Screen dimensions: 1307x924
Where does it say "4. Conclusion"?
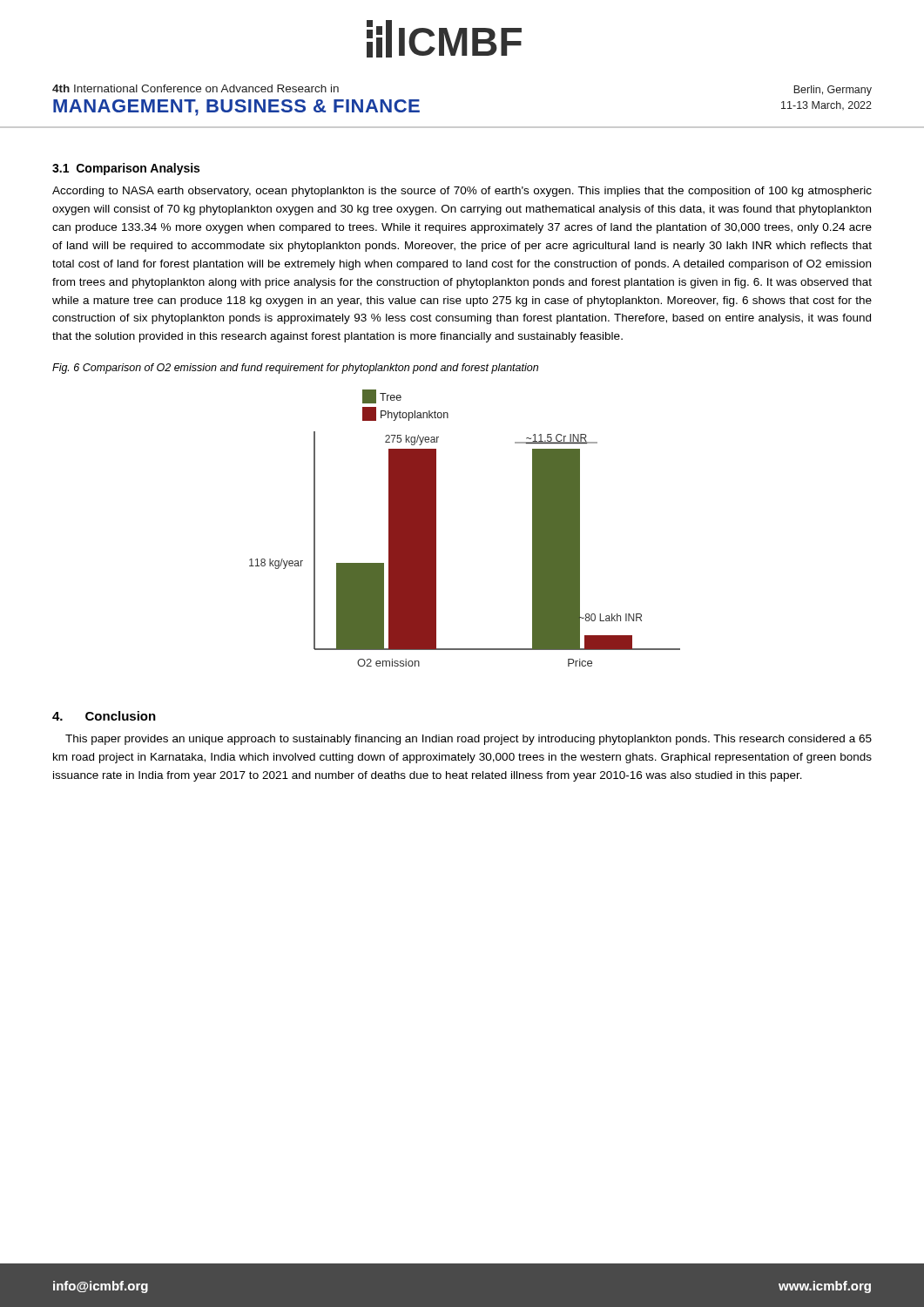coord(104,716)
